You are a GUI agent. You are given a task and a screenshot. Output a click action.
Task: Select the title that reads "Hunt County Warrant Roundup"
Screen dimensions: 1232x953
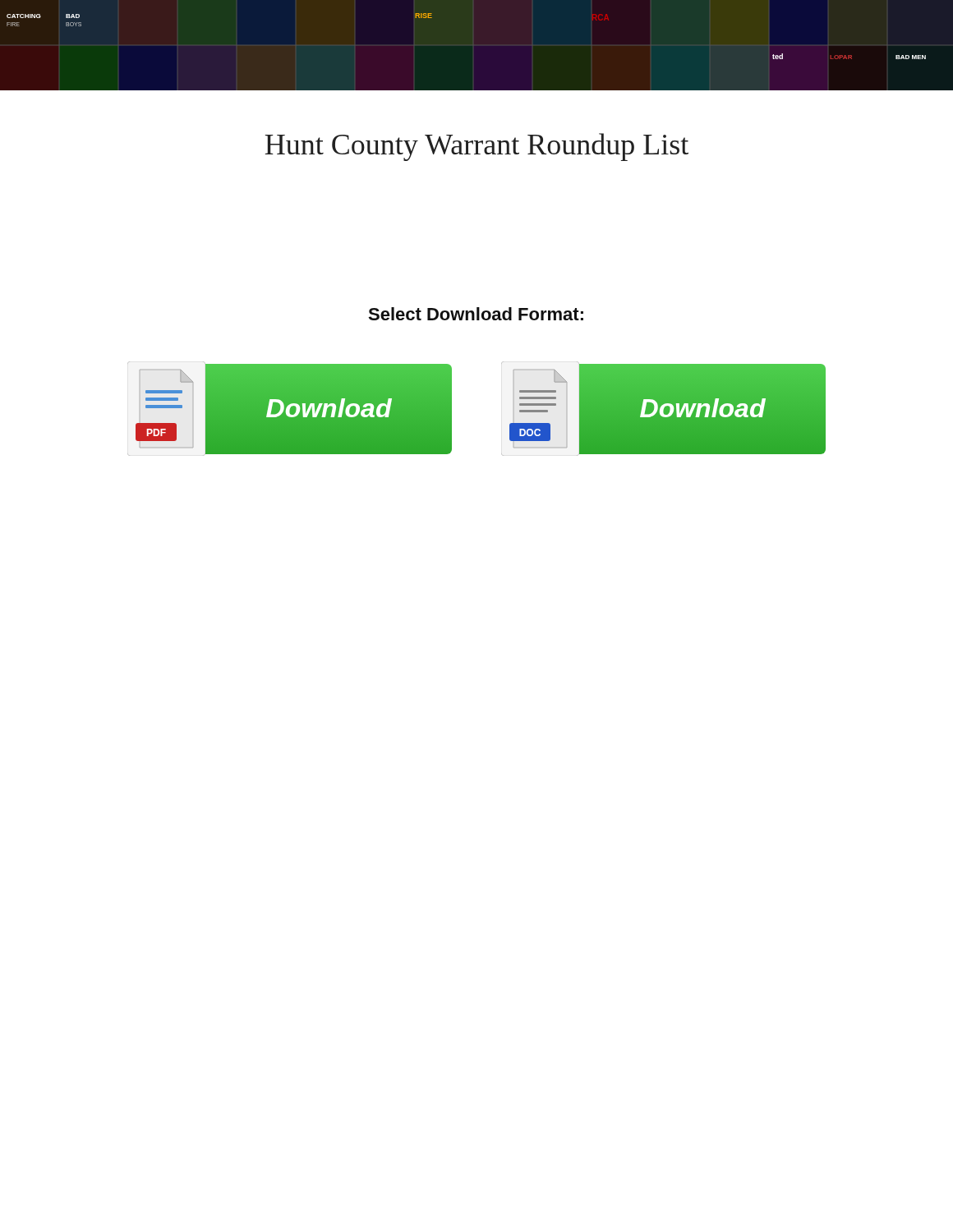[476, 145]
